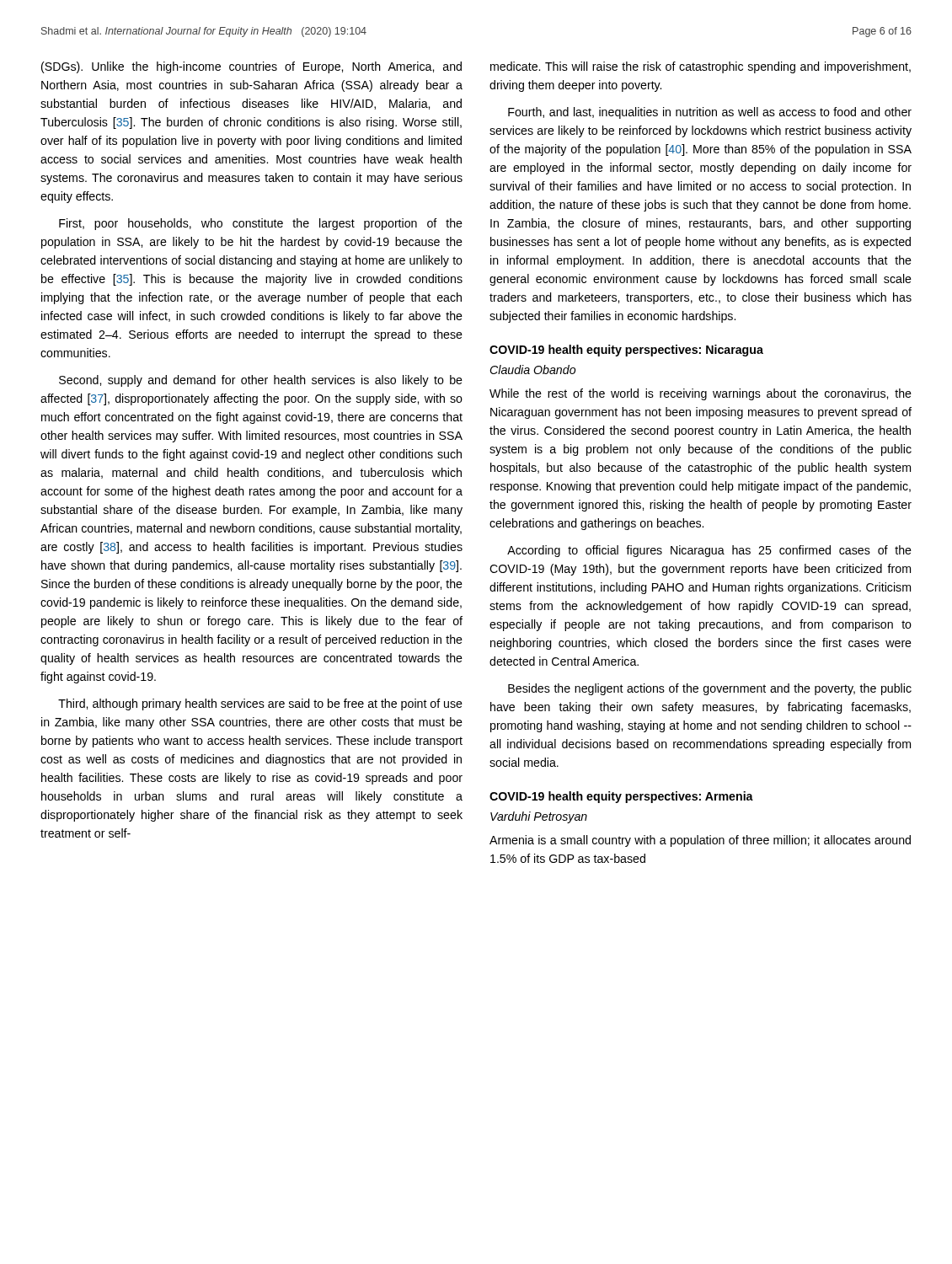
Task: Where does it say "COVID-19 health equity perspectives: Nicaragua"?
Action: tap(701, 350)
